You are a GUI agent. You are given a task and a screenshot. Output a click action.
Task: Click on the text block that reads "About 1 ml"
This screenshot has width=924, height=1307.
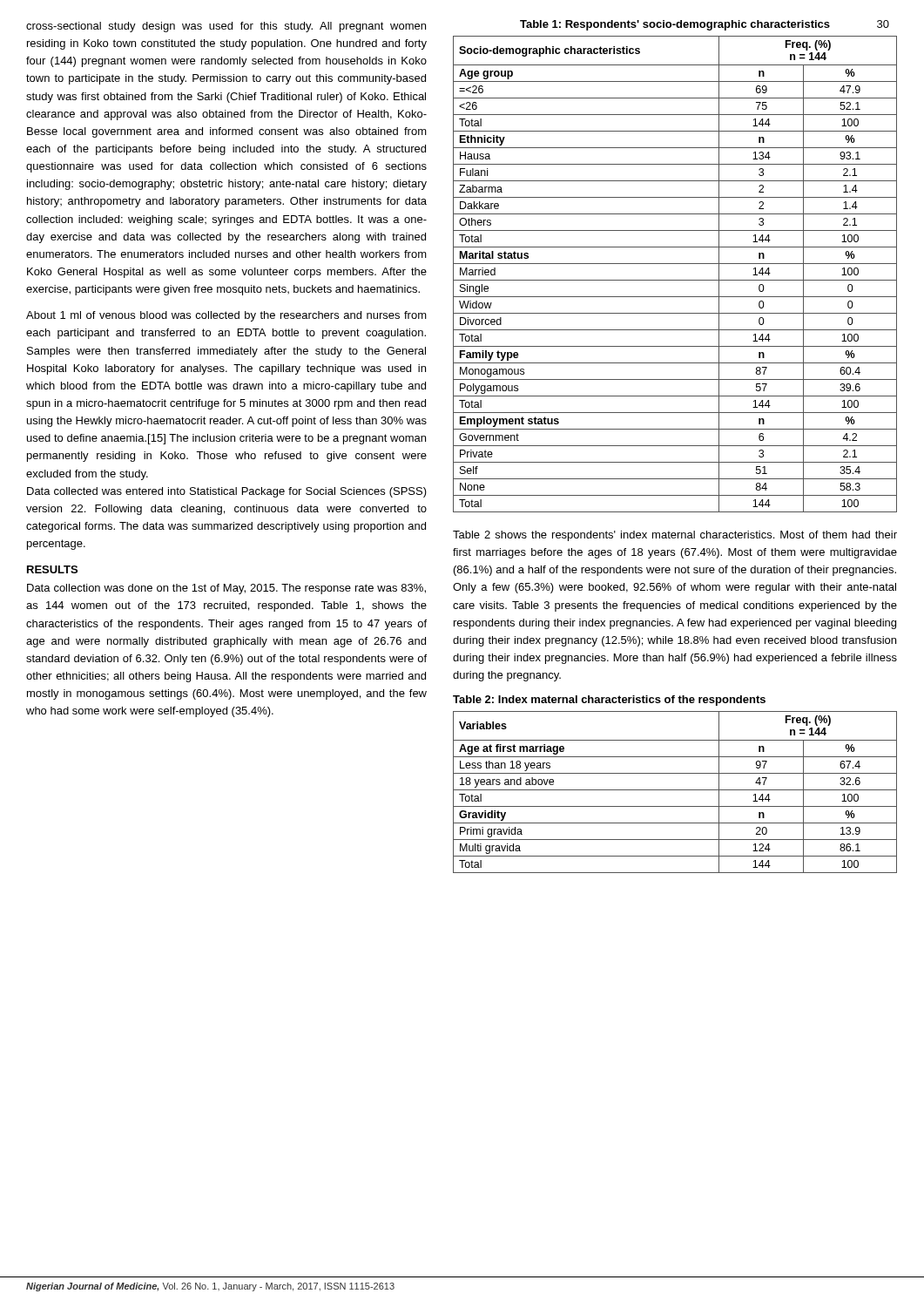pyautogui.click(x=226, y=429)
